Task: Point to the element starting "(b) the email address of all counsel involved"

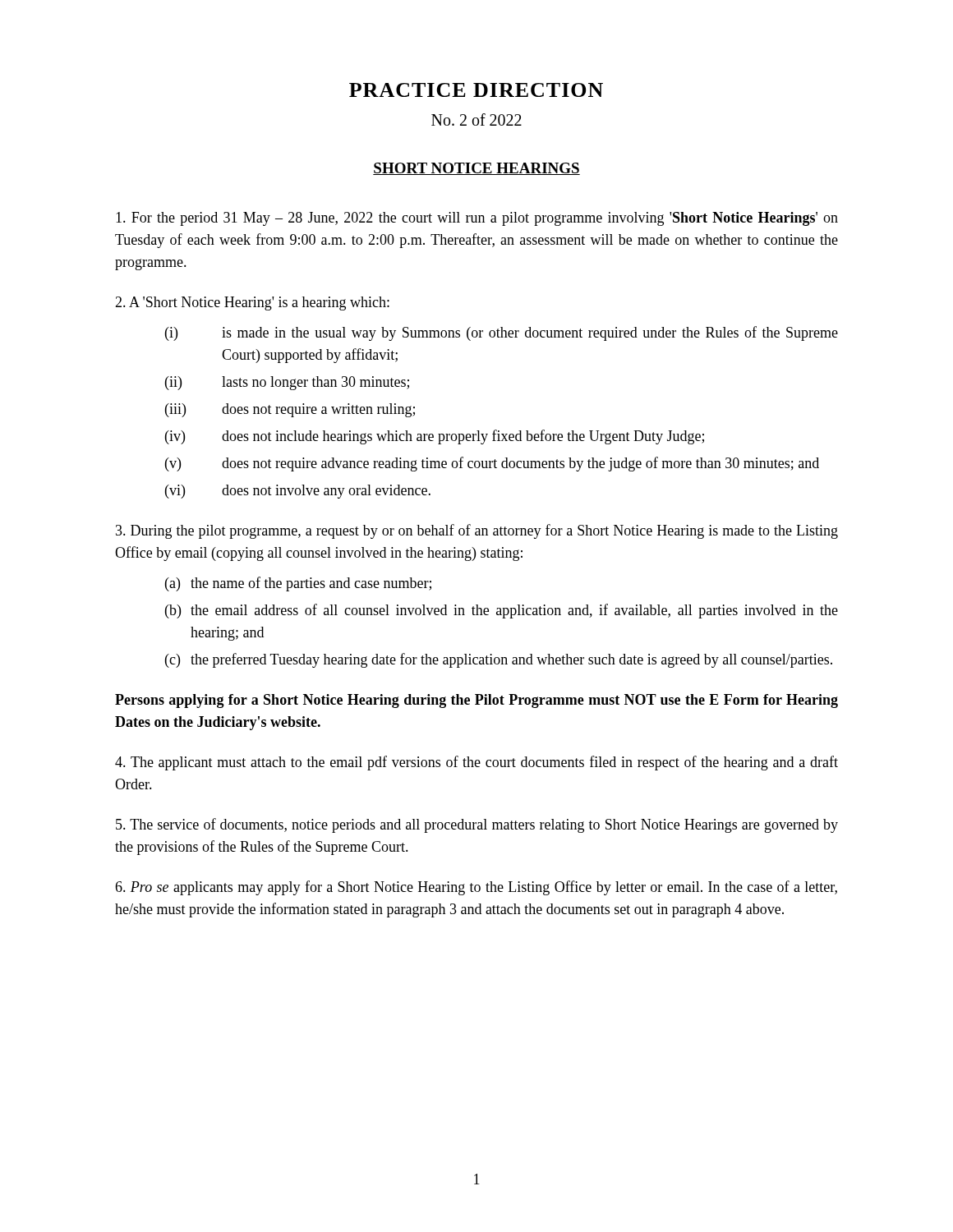Action: tap(501, 621)
